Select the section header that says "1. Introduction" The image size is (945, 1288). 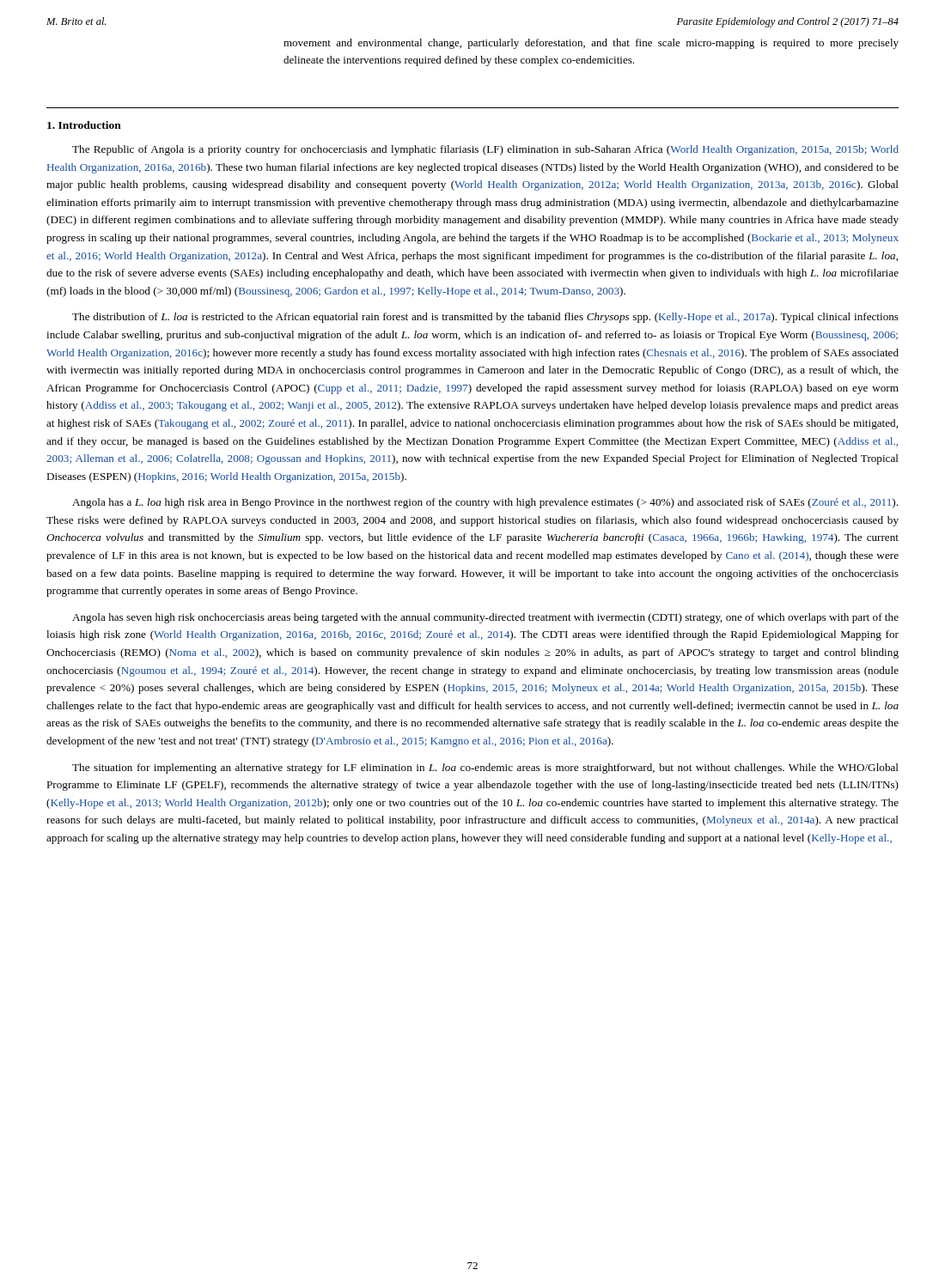pos(84,125)
